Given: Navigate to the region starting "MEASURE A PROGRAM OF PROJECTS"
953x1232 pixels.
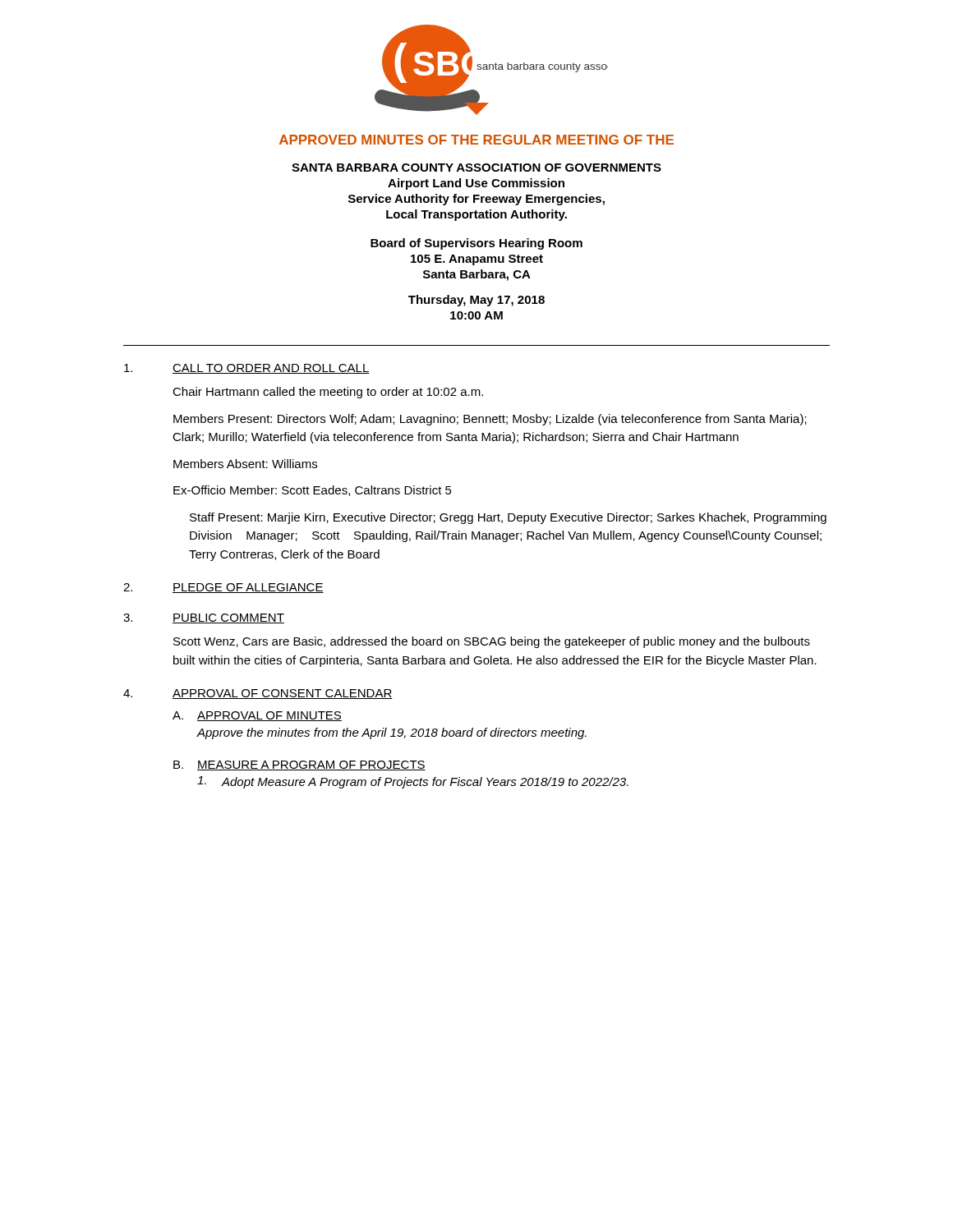Looking at the screenshot, I should pyautogui.click(x=311, y=764).
